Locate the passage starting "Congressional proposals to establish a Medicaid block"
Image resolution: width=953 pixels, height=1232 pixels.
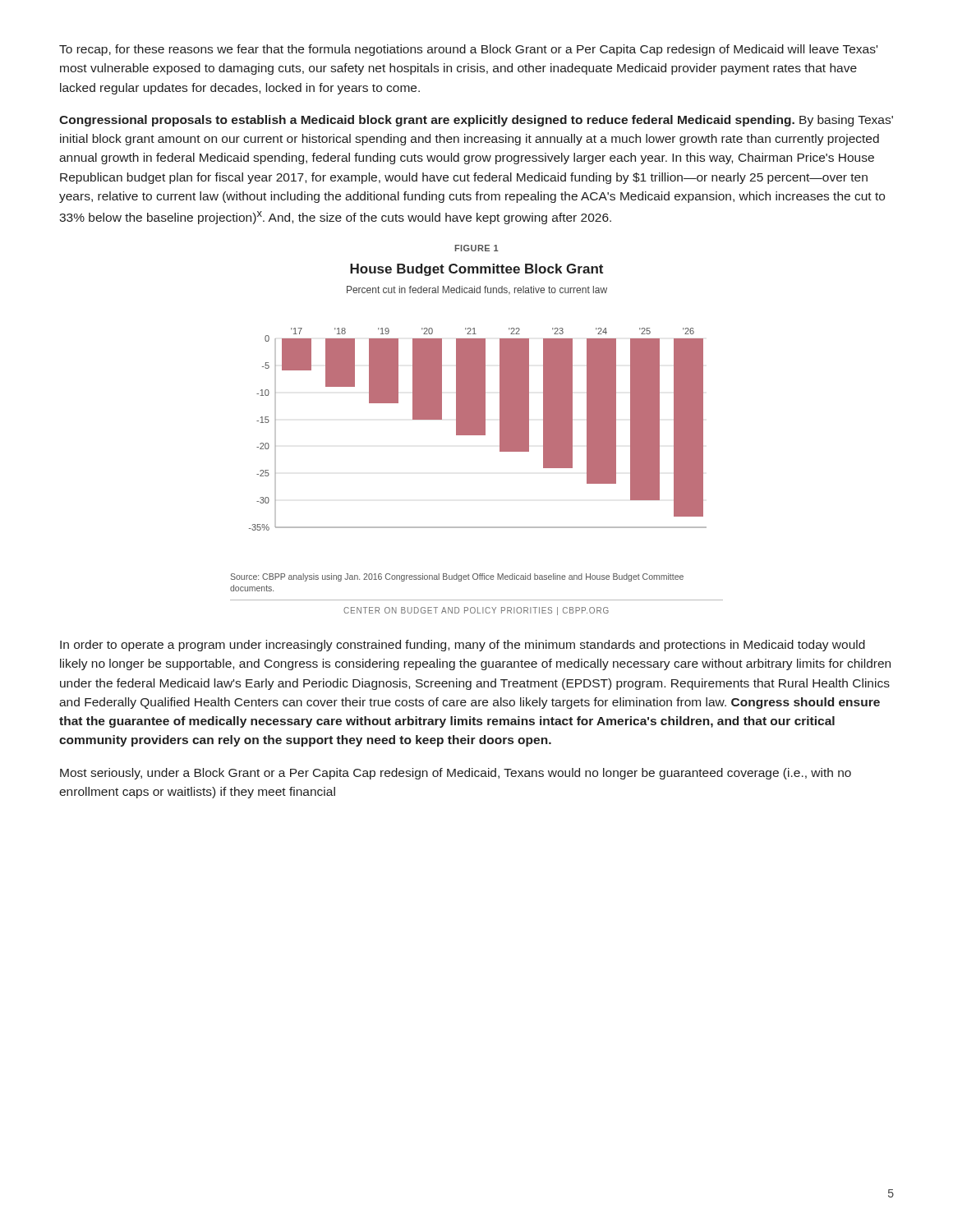click(x=476, y=168)
